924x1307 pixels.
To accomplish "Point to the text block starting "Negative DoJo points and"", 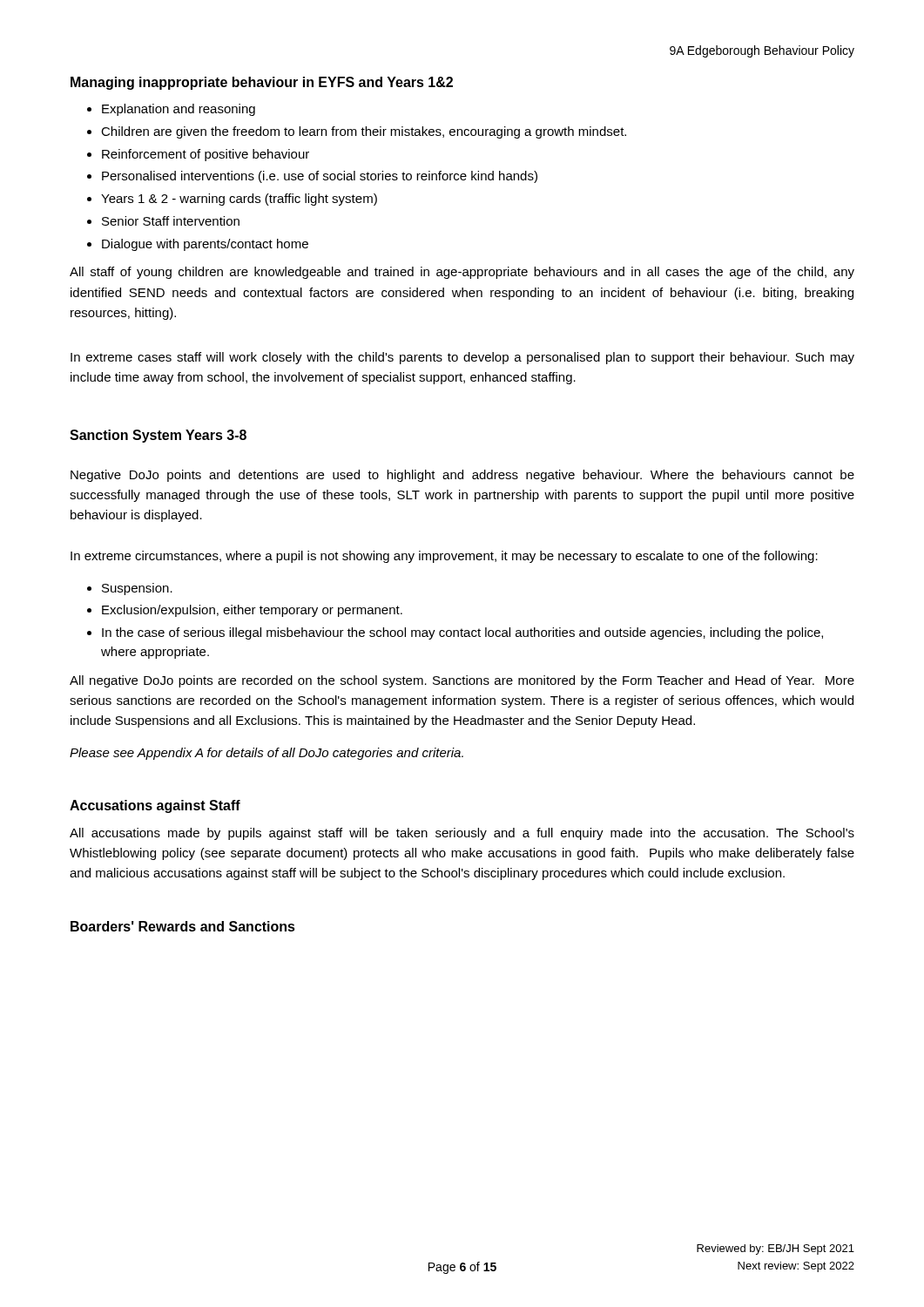I will (x=462, y=494).
